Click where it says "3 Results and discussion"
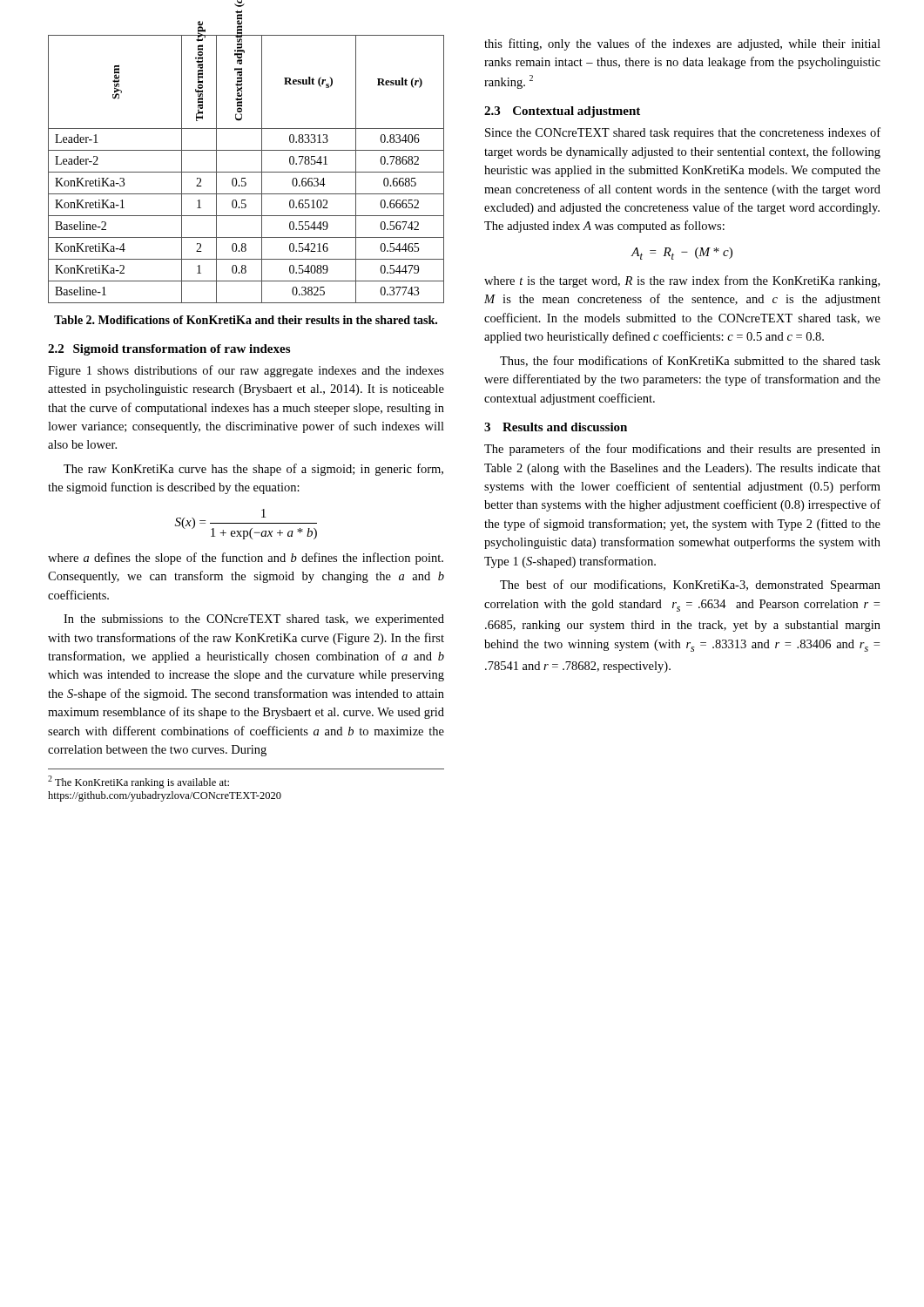This screenshot has height=1307, width=924. tap(556, 427)
